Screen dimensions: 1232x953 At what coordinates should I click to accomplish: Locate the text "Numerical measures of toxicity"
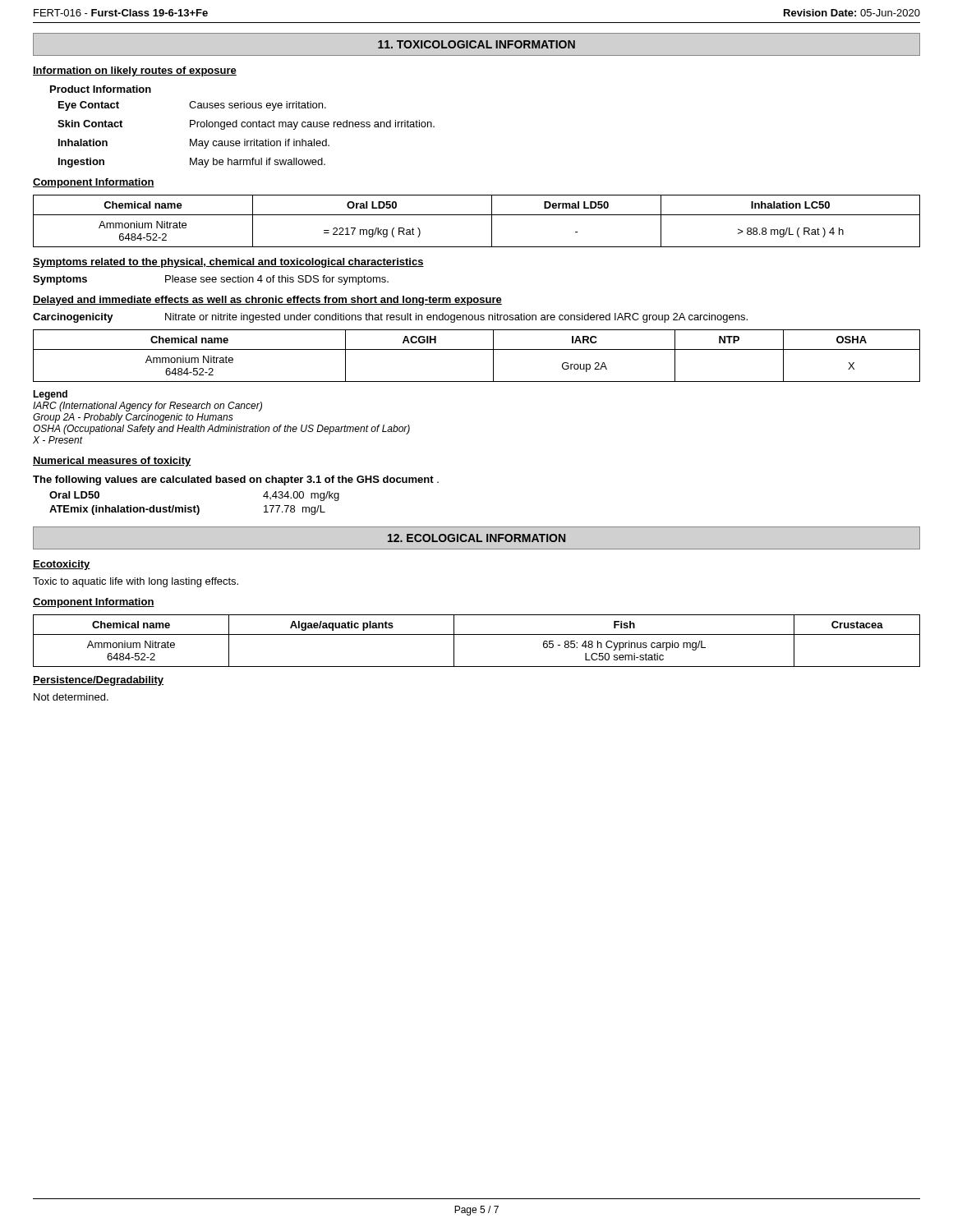(x=112, y=460)
